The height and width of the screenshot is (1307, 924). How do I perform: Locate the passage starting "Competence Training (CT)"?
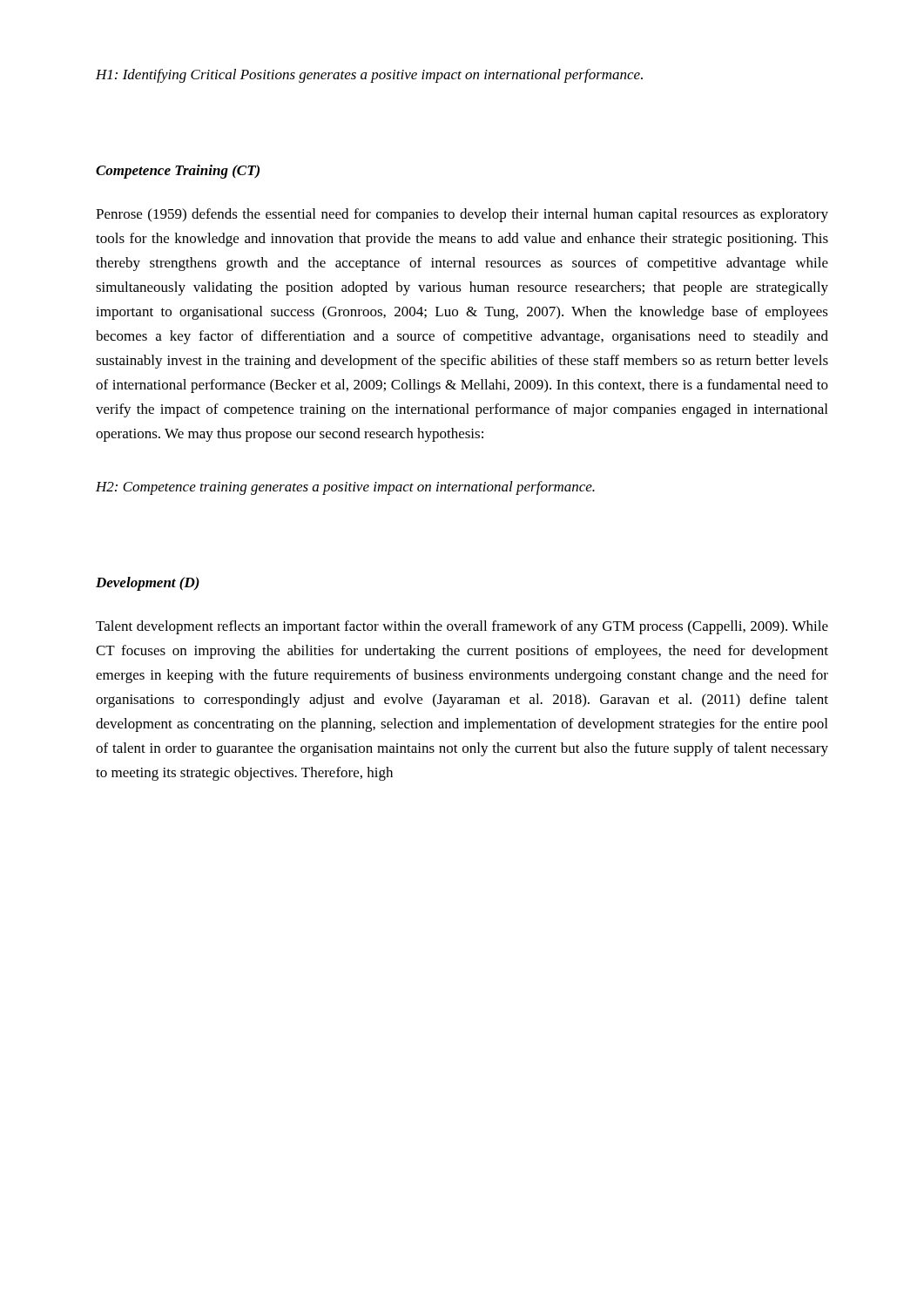point(178,170)
